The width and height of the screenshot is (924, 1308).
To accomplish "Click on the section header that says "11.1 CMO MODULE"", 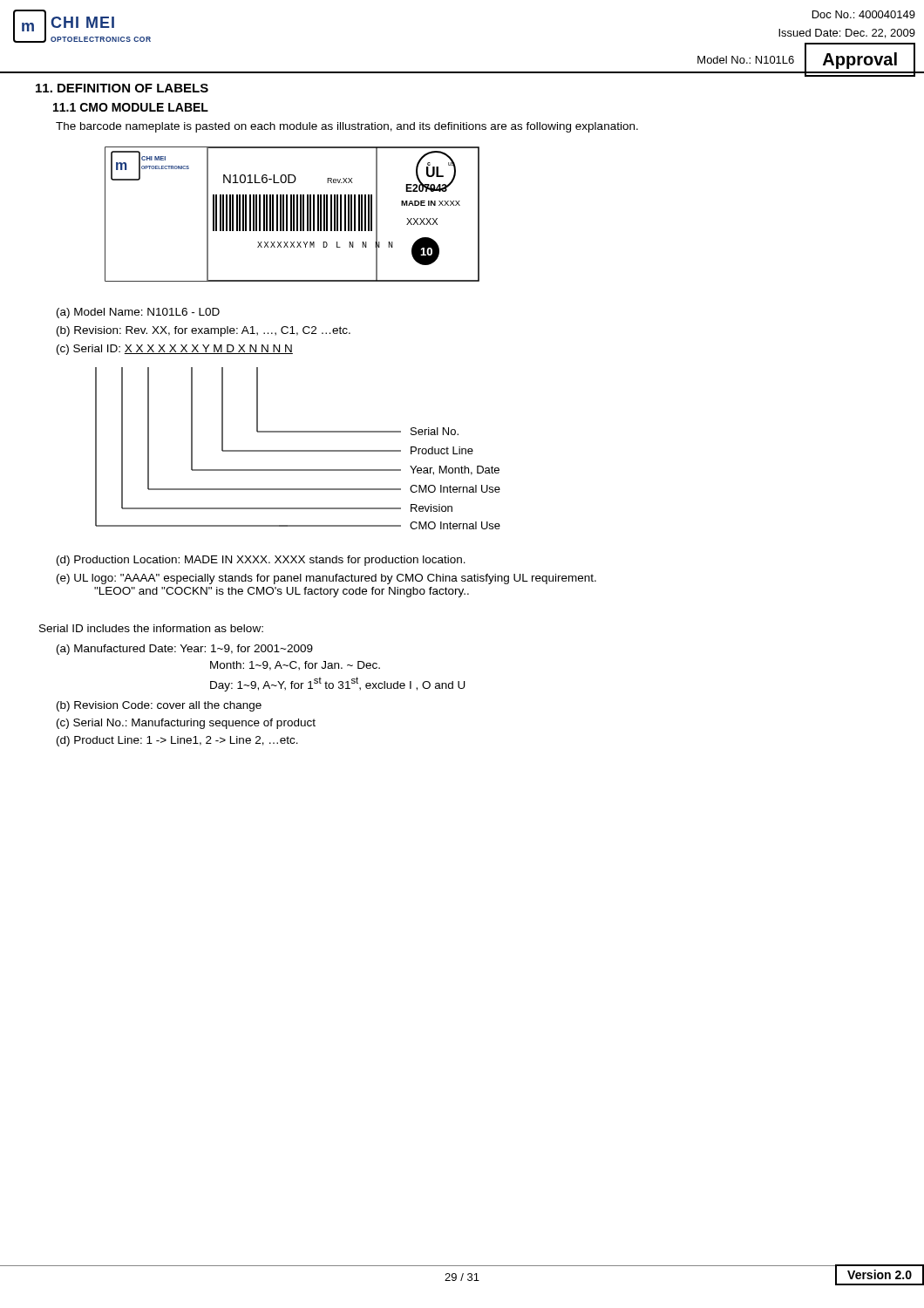I will (130, 107).
